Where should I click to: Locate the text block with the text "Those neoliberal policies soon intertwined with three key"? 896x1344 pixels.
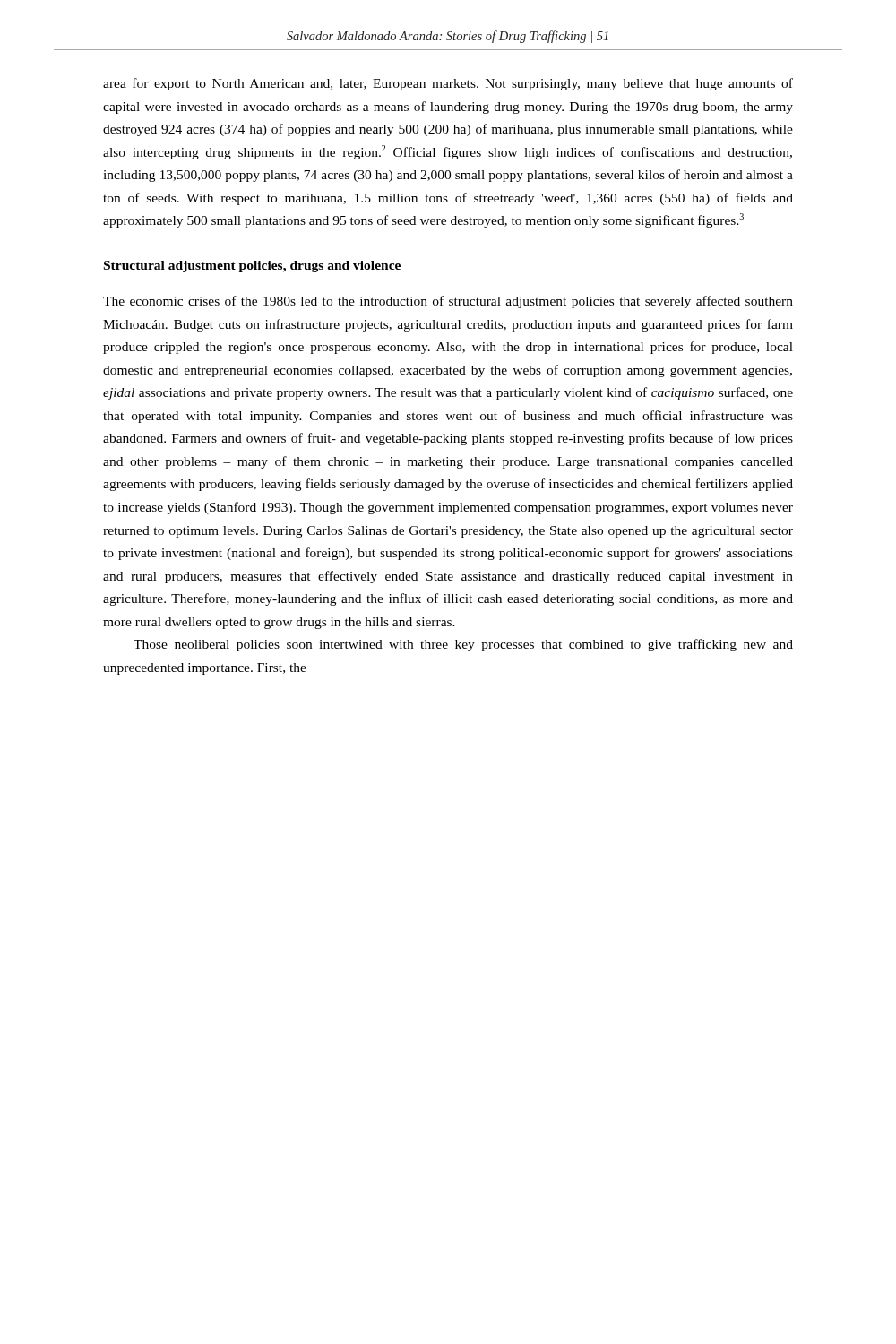448,656
